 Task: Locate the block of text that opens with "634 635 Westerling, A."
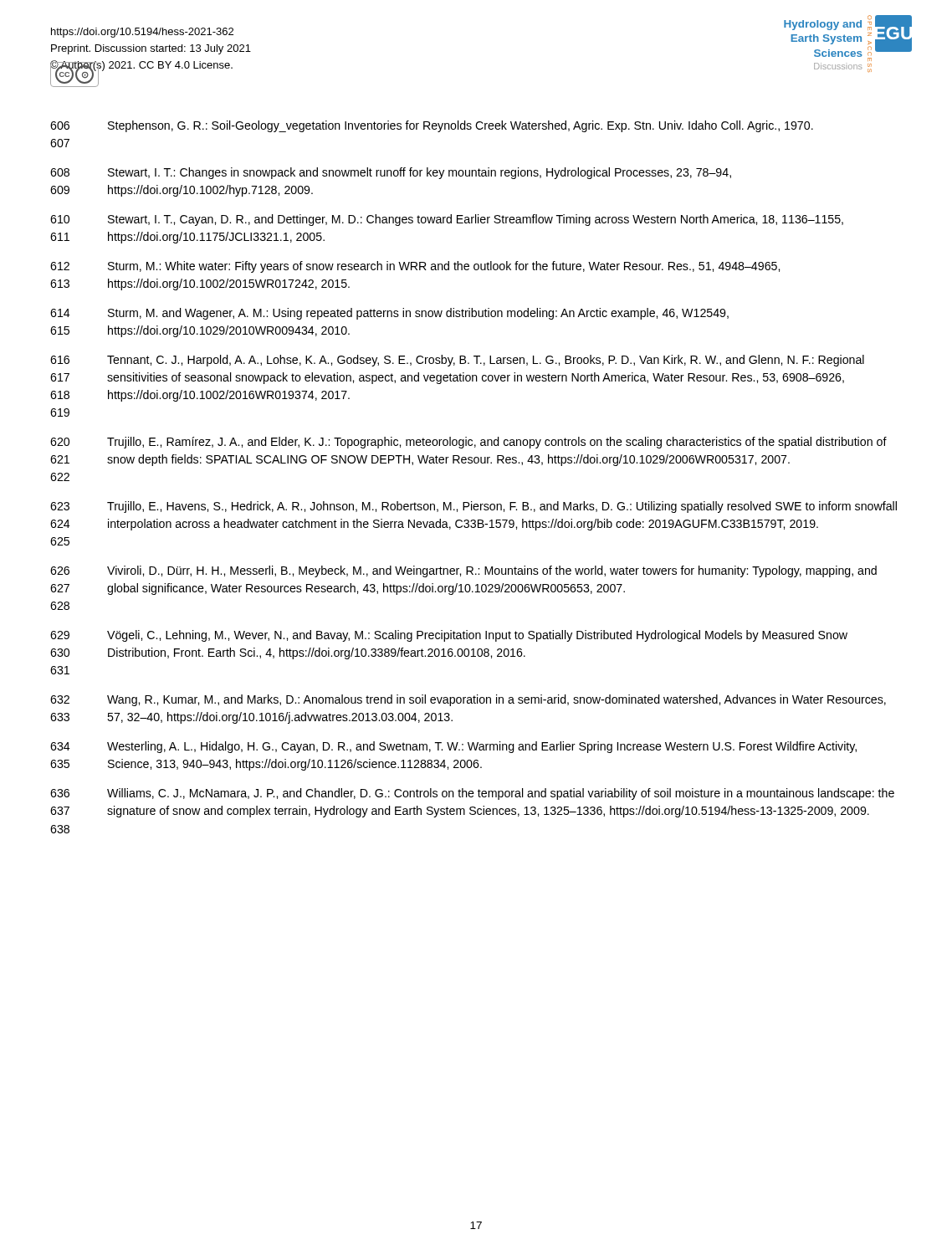pos(476,756)
